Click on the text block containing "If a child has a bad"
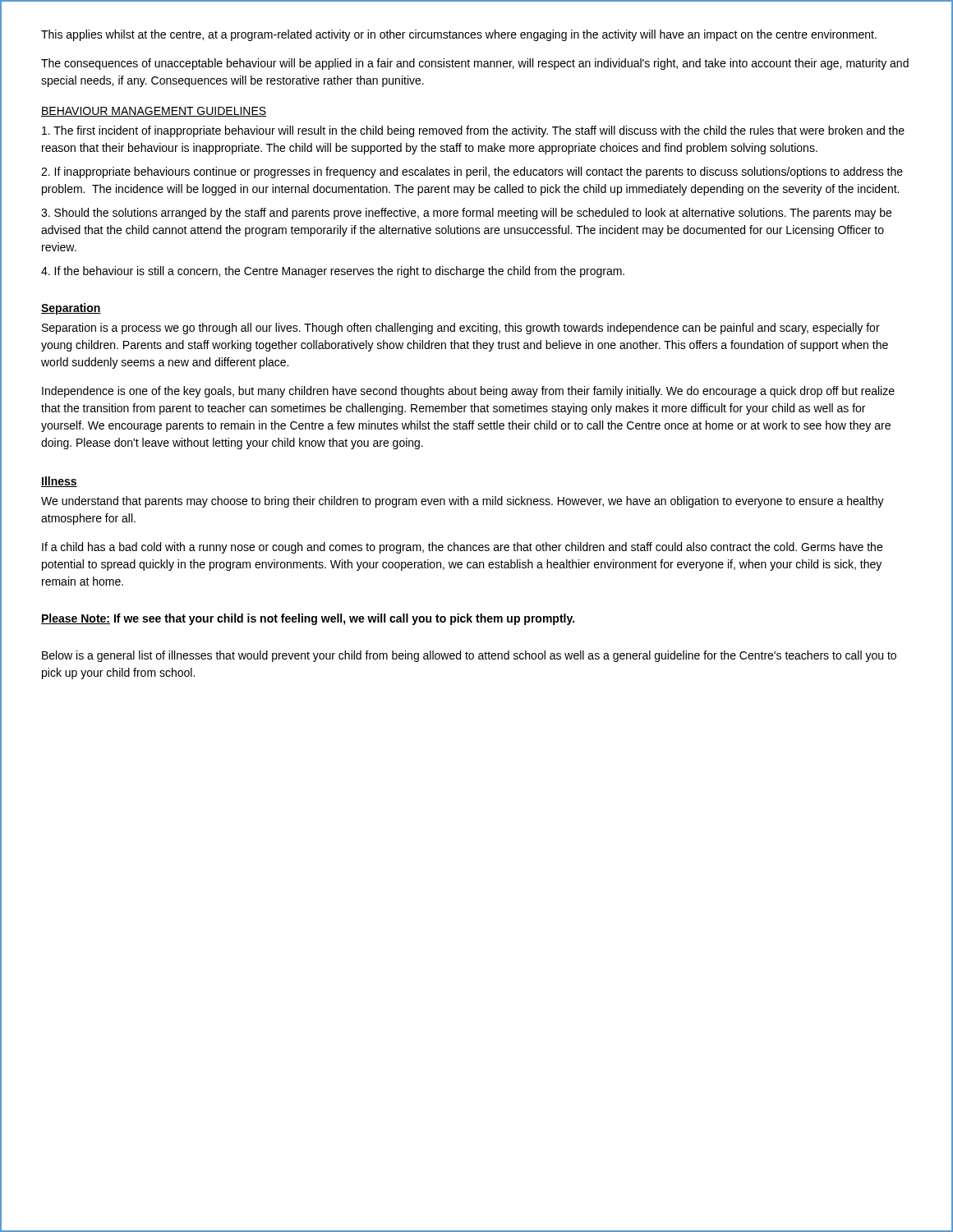Image resolution: width=953 pixels, height=1232 pixels. [x=462, y=564]
